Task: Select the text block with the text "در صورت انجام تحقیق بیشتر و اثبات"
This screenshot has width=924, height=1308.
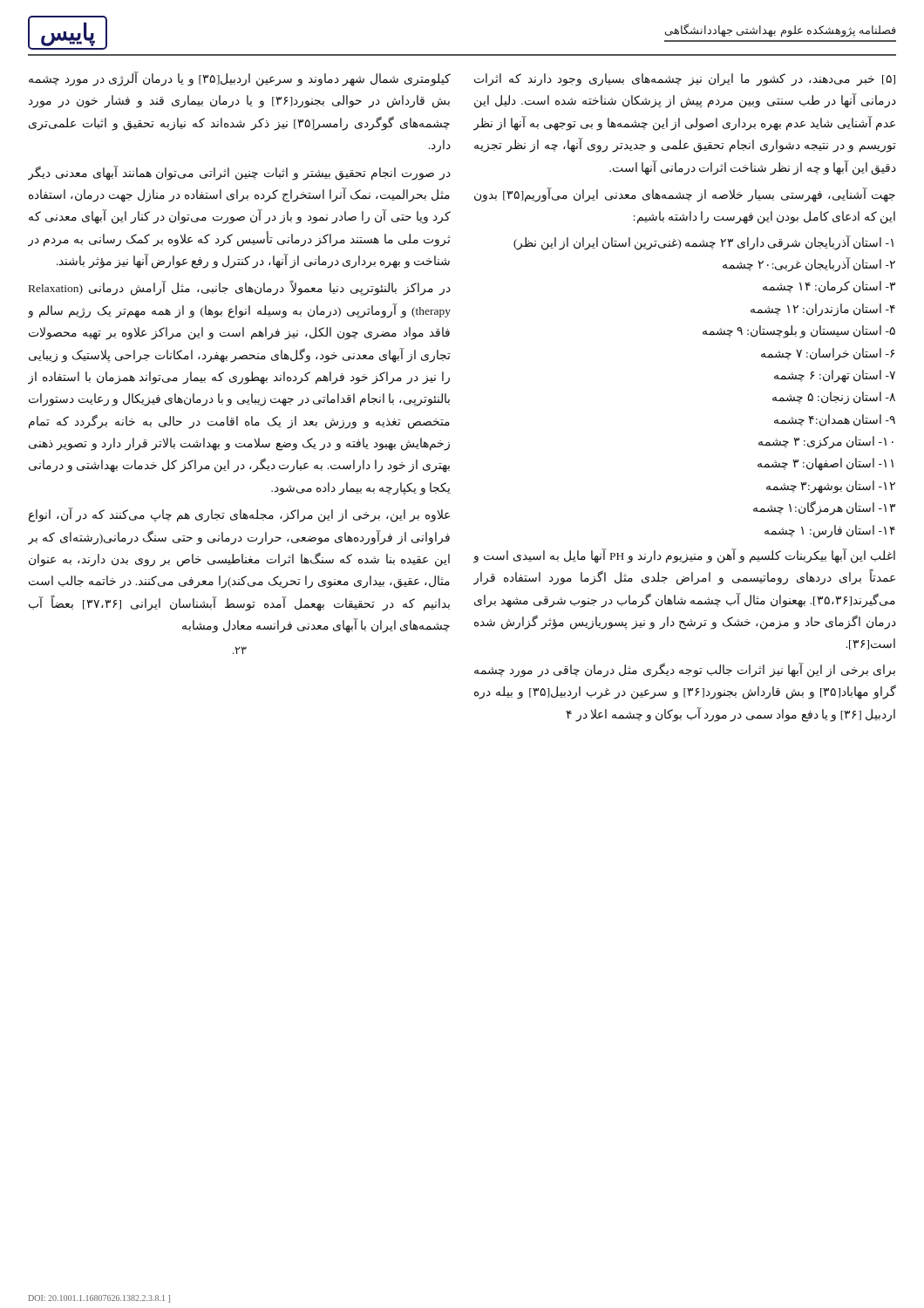Action: coord(239,217)
